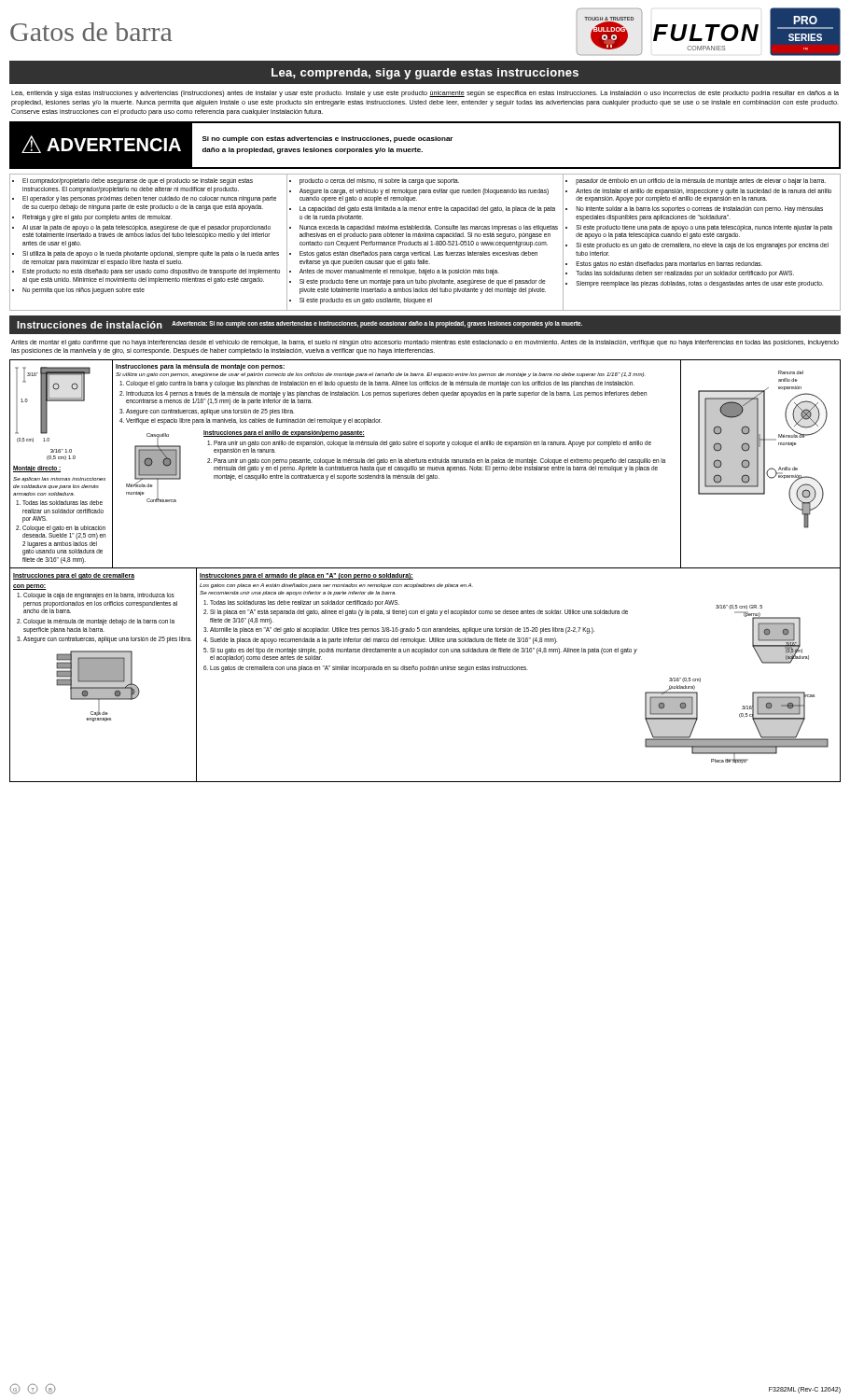Point to the region starting "Instrucciones para el armado"
850x1400 pixels.
(306, 576)
